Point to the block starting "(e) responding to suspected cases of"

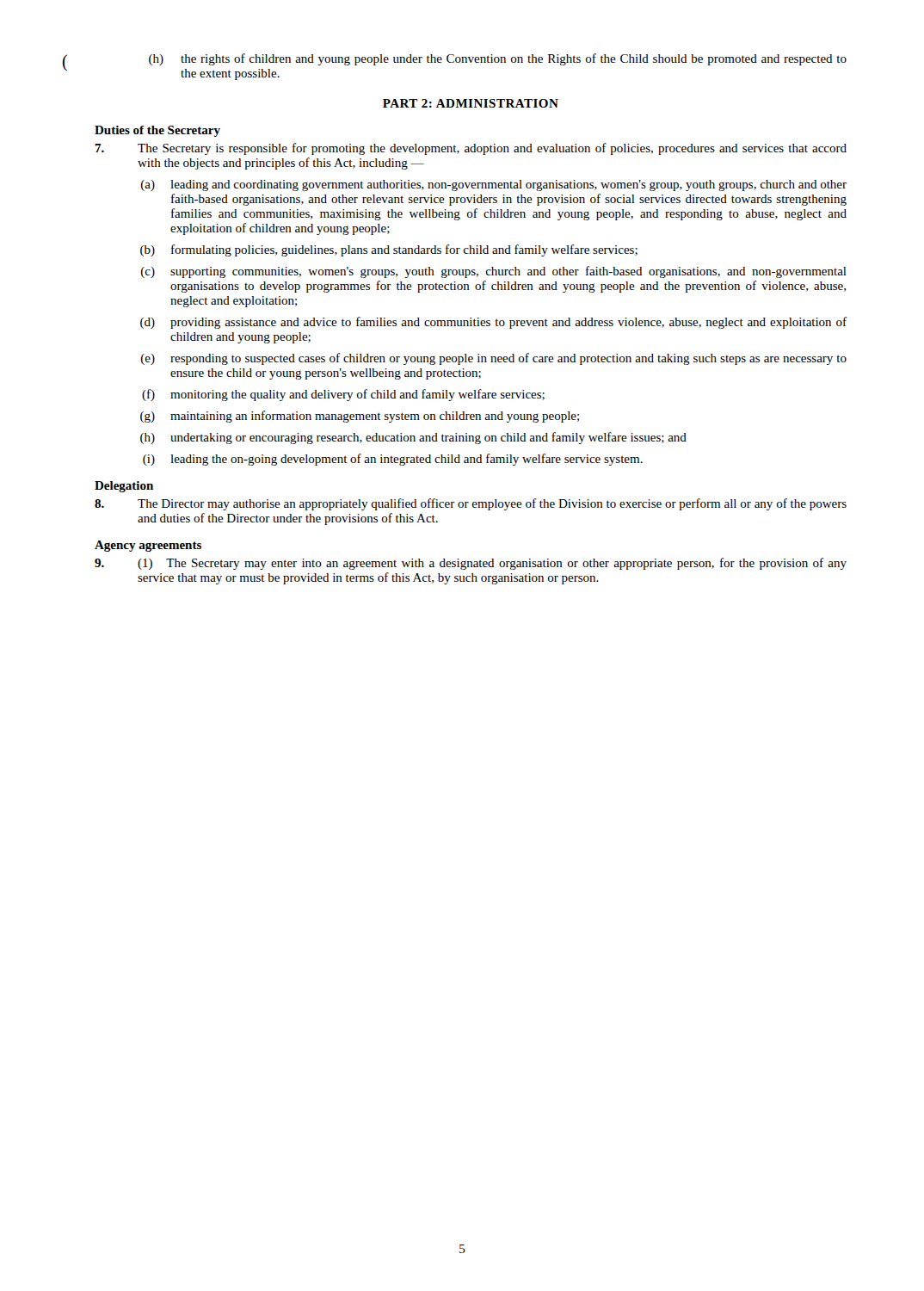471,366
